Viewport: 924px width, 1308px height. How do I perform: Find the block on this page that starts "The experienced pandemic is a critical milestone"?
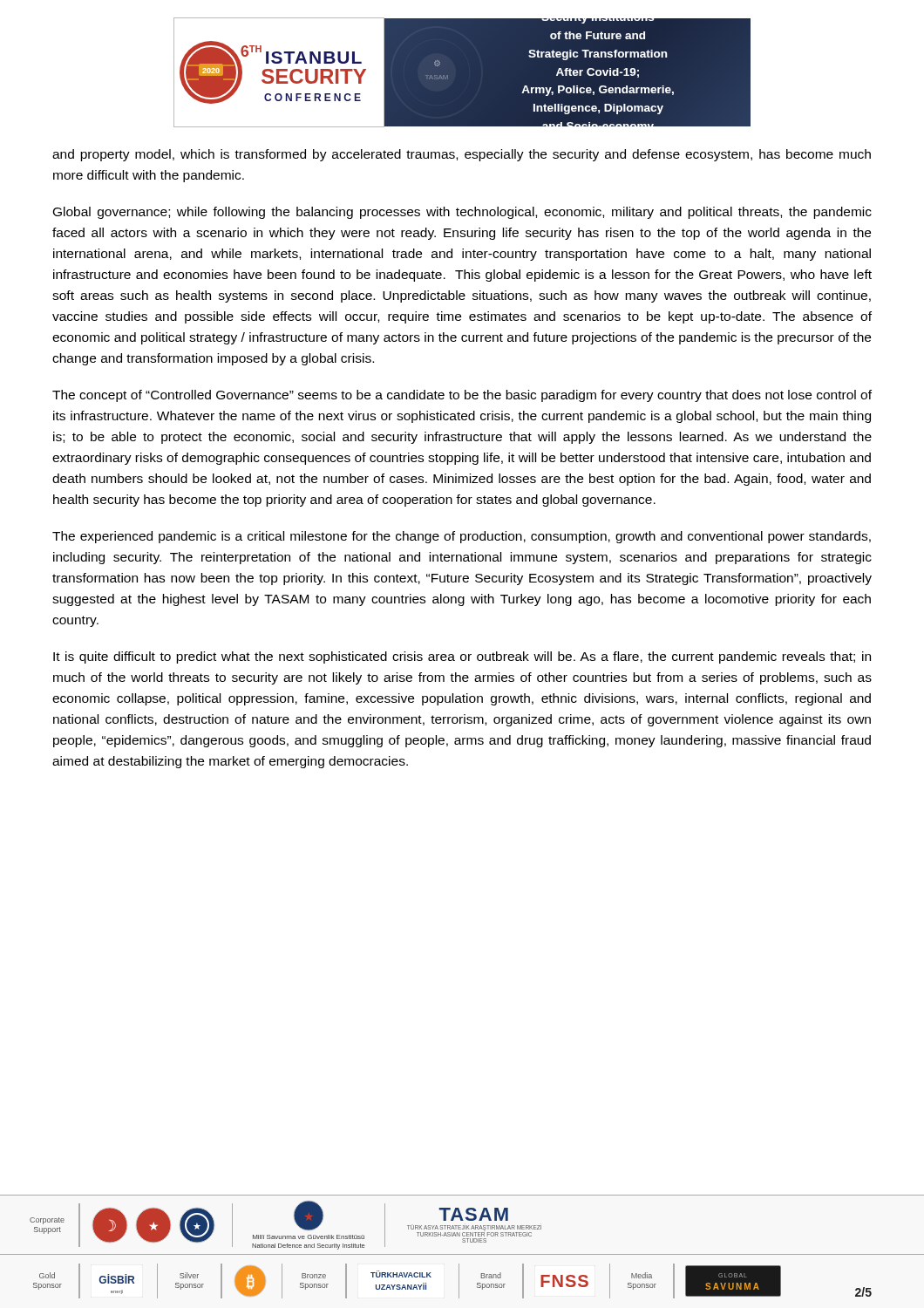tap(462, 578)
